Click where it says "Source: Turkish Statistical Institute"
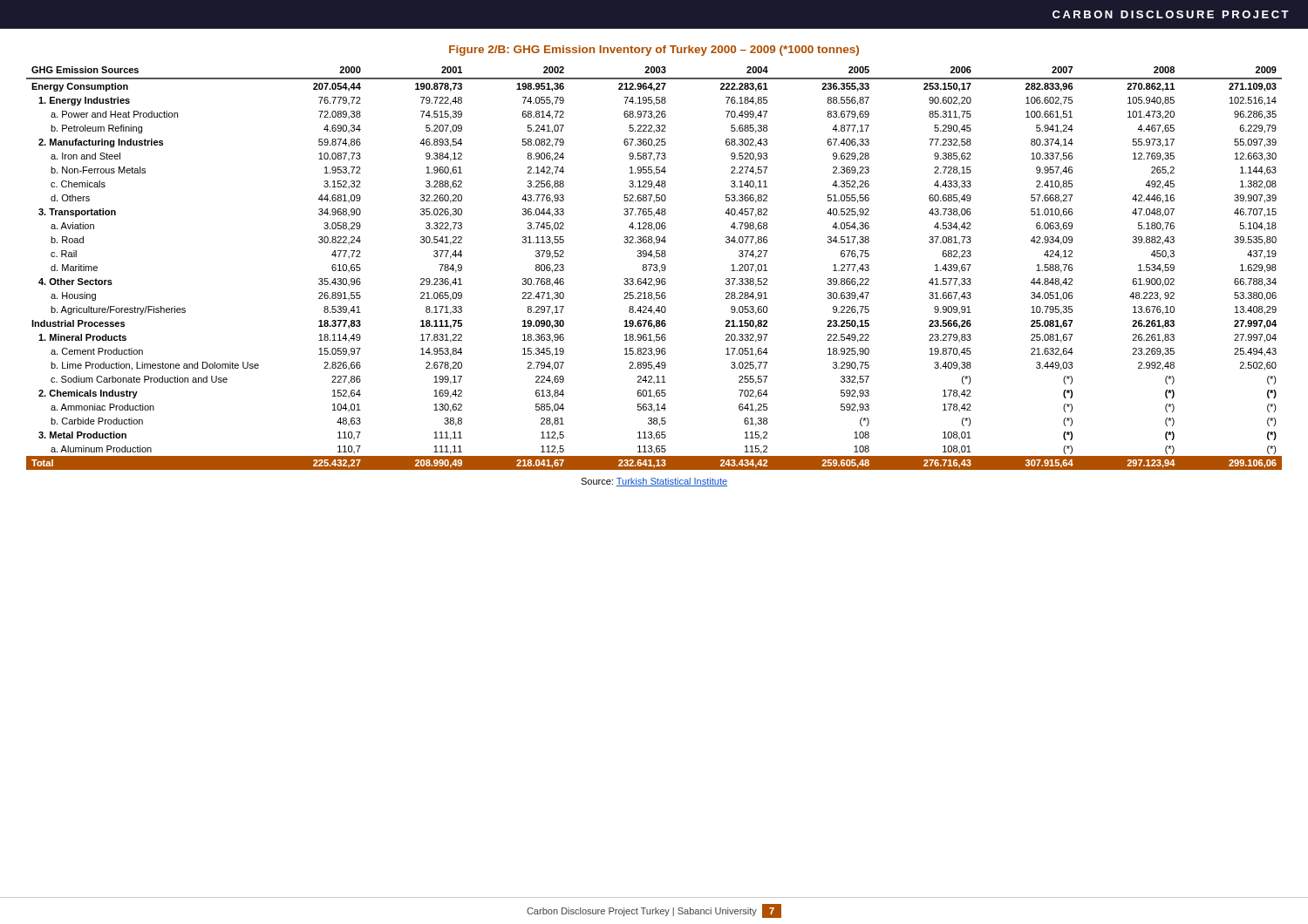This screenshot has height=924, width=1308. click(x=654, y=481)
